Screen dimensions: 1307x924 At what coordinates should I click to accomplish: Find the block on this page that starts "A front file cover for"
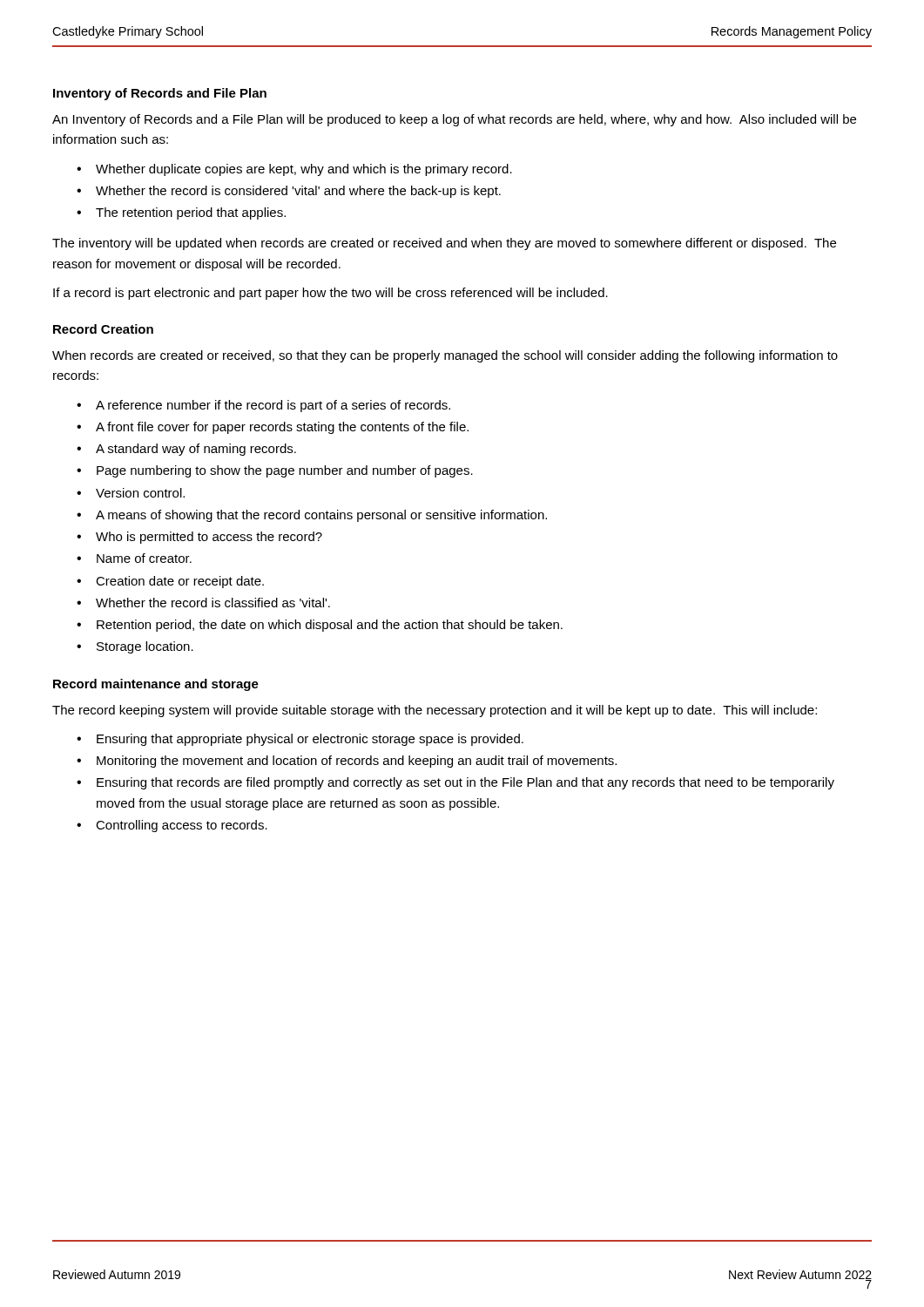click(x=283, y=426)
